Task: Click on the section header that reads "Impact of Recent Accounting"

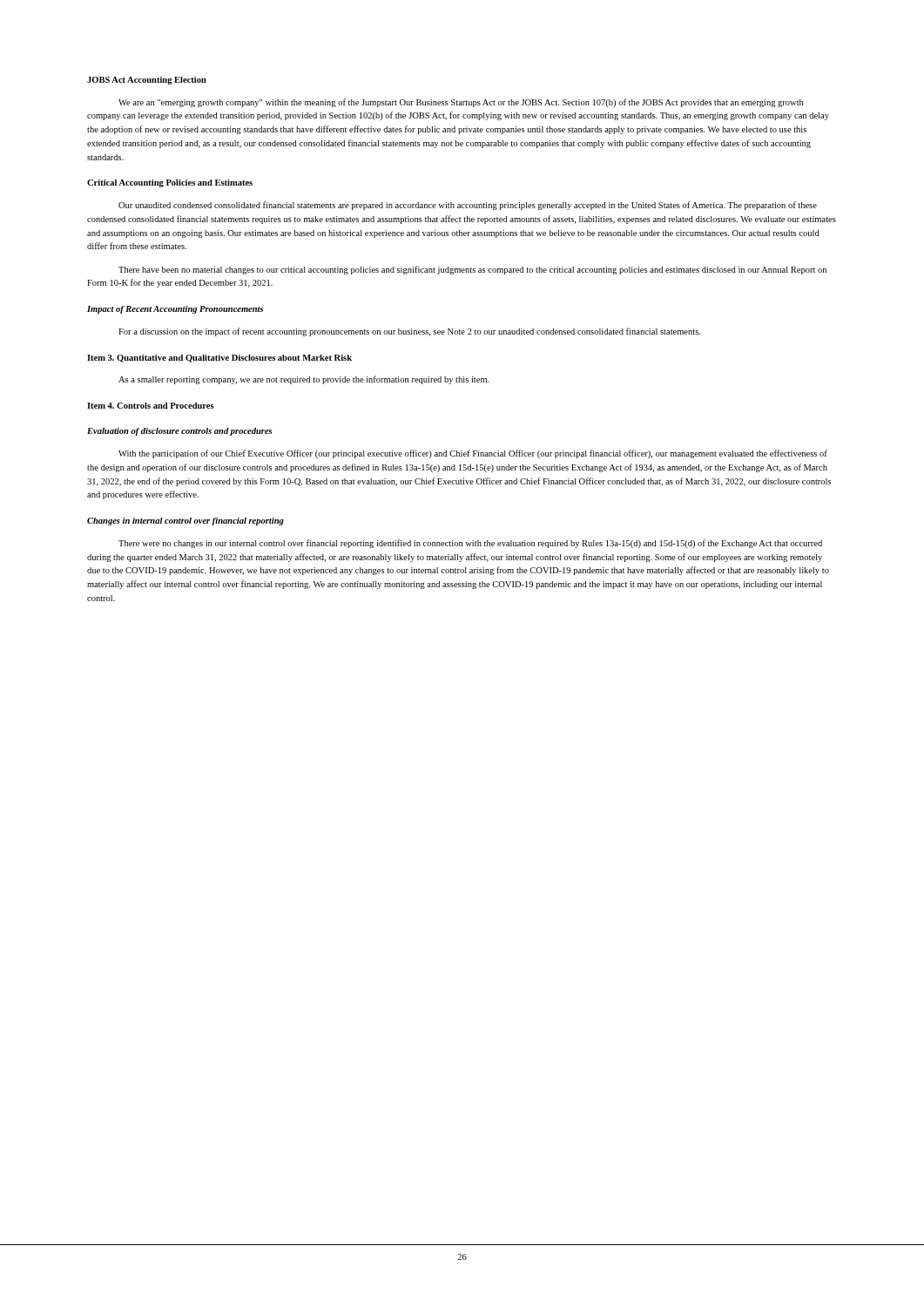Action: coord(175,309)
